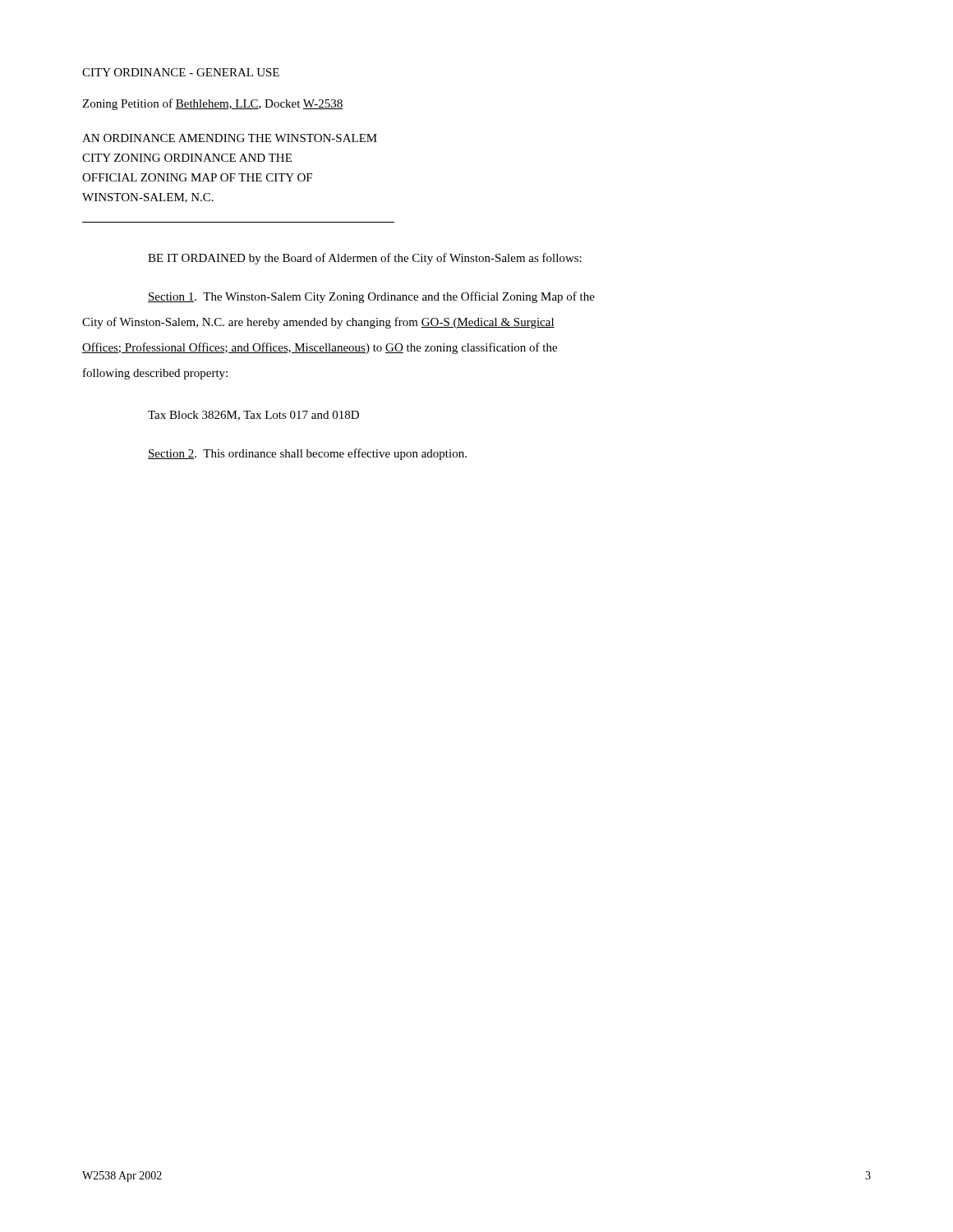Navigate to the element starting "Tax Block 3826M, Tax Lots"
This screenshot has height=1232, width=953.
pyautogui.click(x=254, y=414)
